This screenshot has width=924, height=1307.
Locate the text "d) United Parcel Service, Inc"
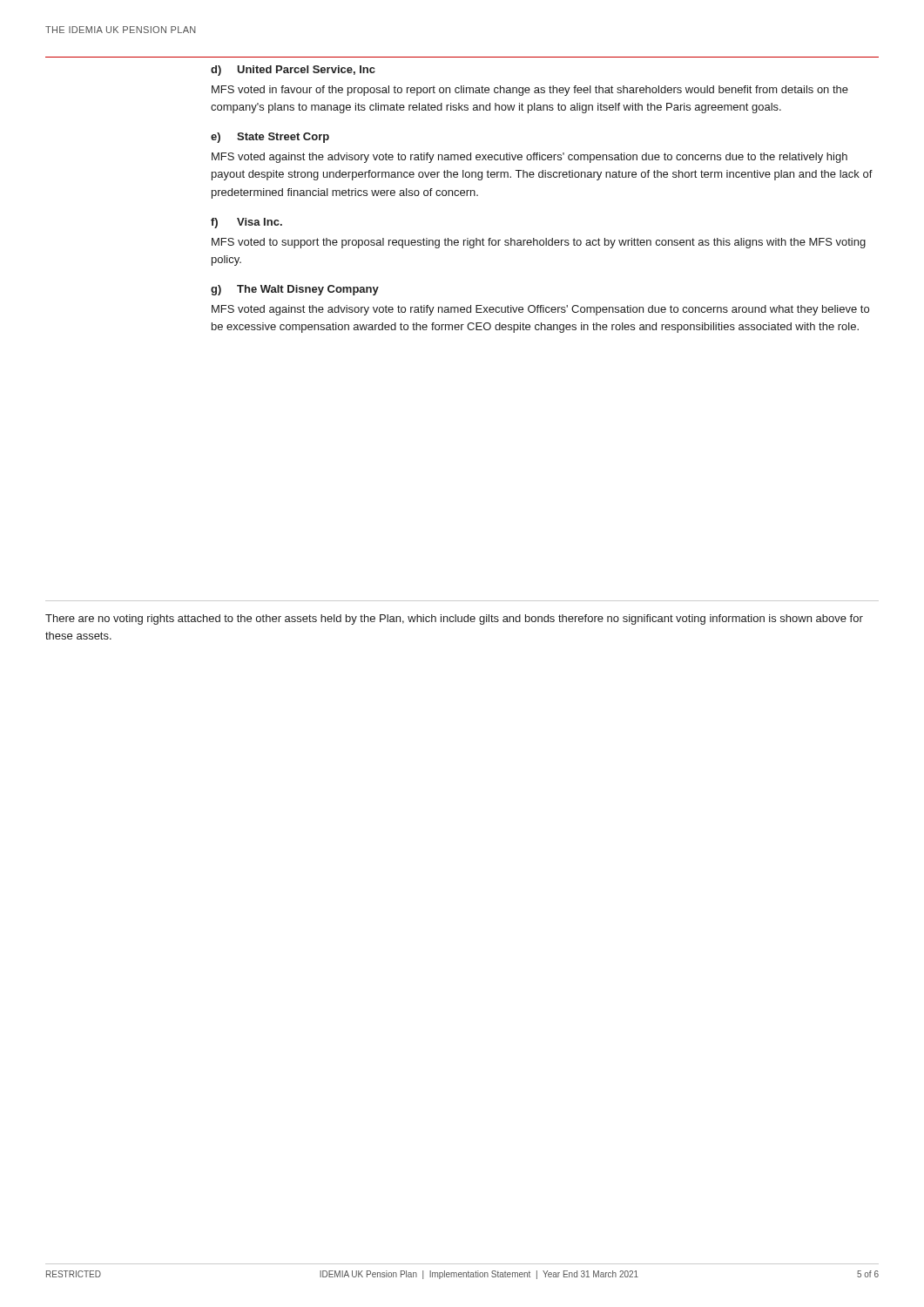(x=293, y=69)
